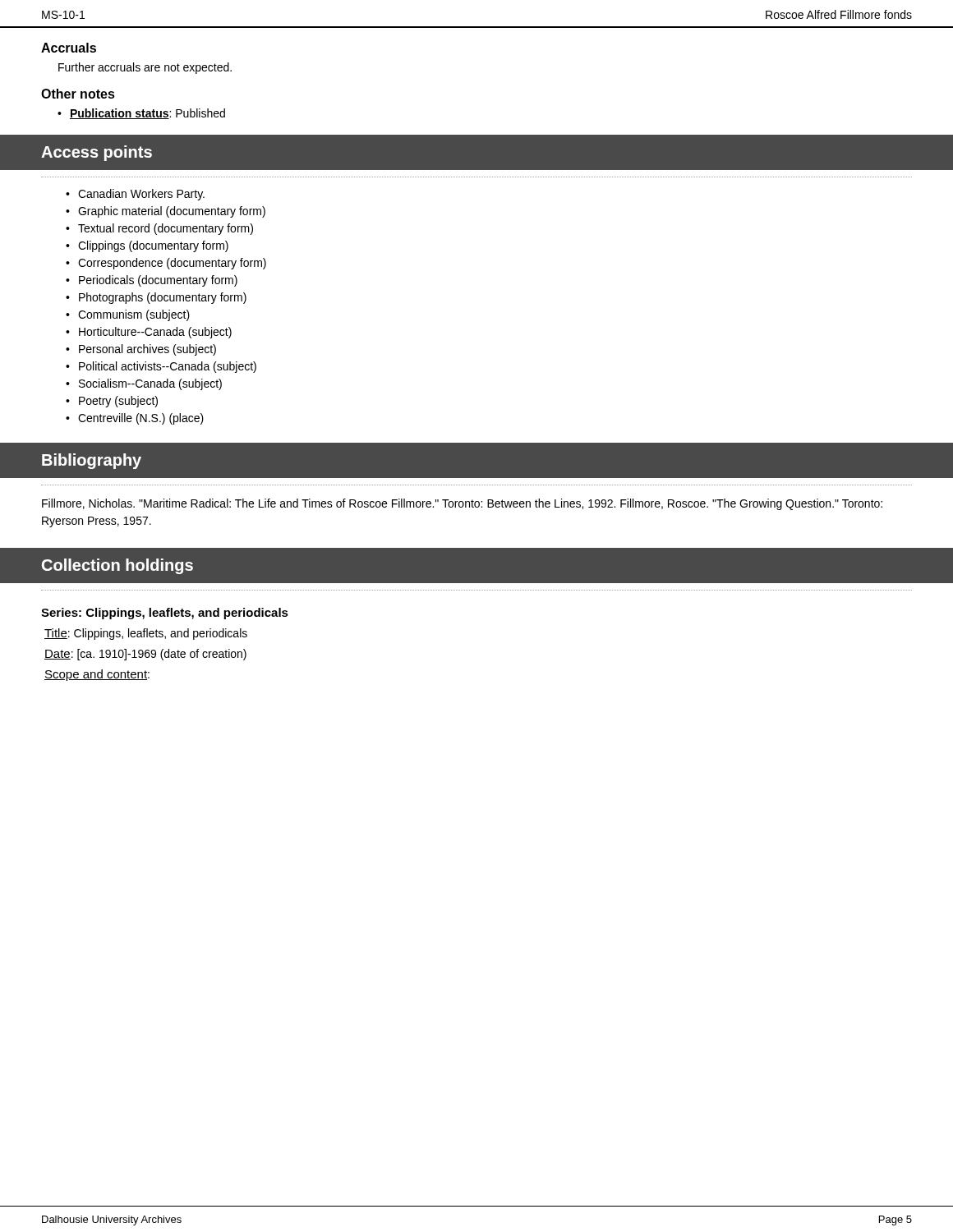Where is the passage that starts "Title: Clippings, leaflets, and"?
Image resolution: width=953 pixels, height=1232 pixels.
(146, 633)
